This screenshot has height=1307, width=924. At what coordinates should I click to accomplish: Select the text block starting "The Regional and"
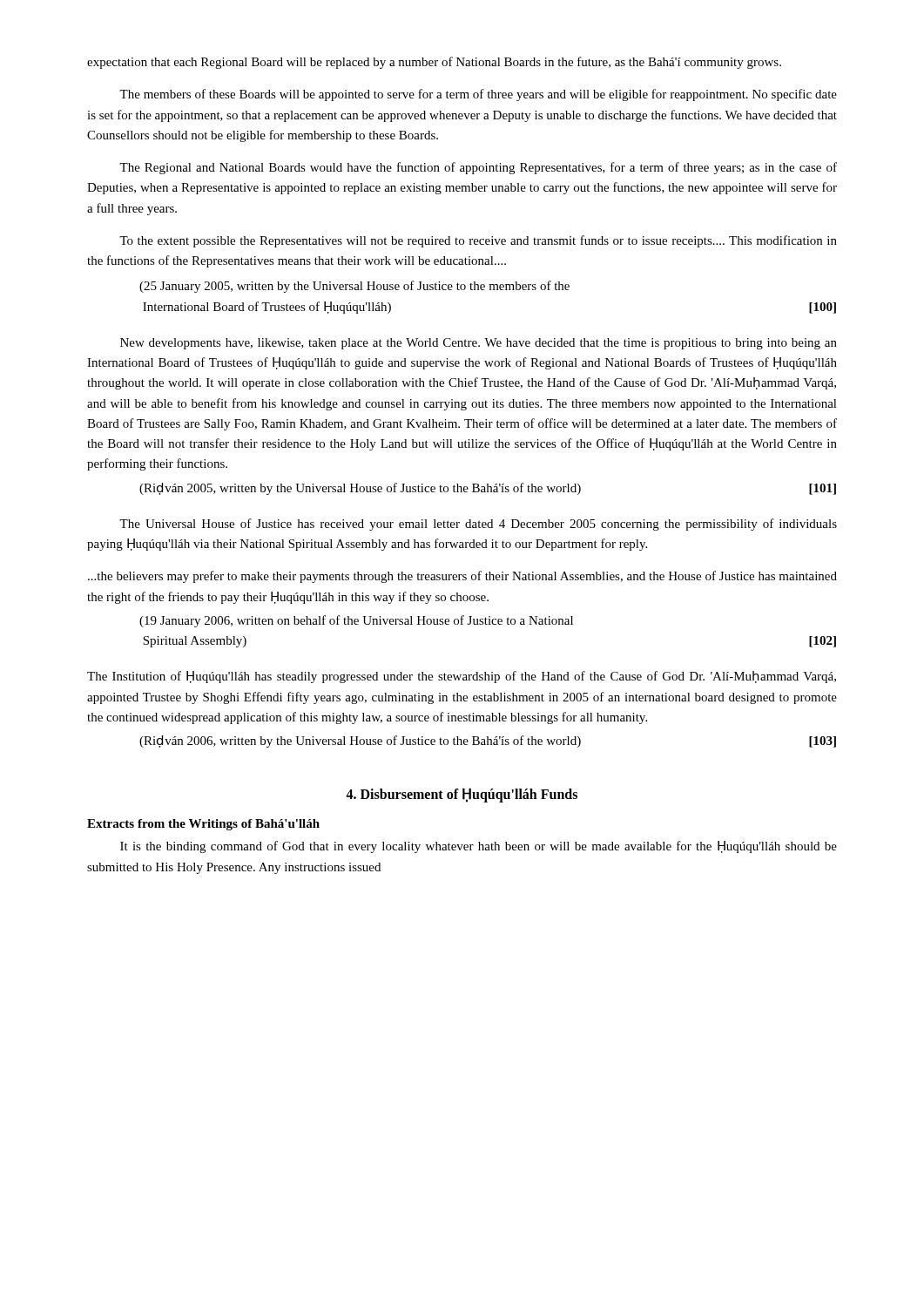462,188
